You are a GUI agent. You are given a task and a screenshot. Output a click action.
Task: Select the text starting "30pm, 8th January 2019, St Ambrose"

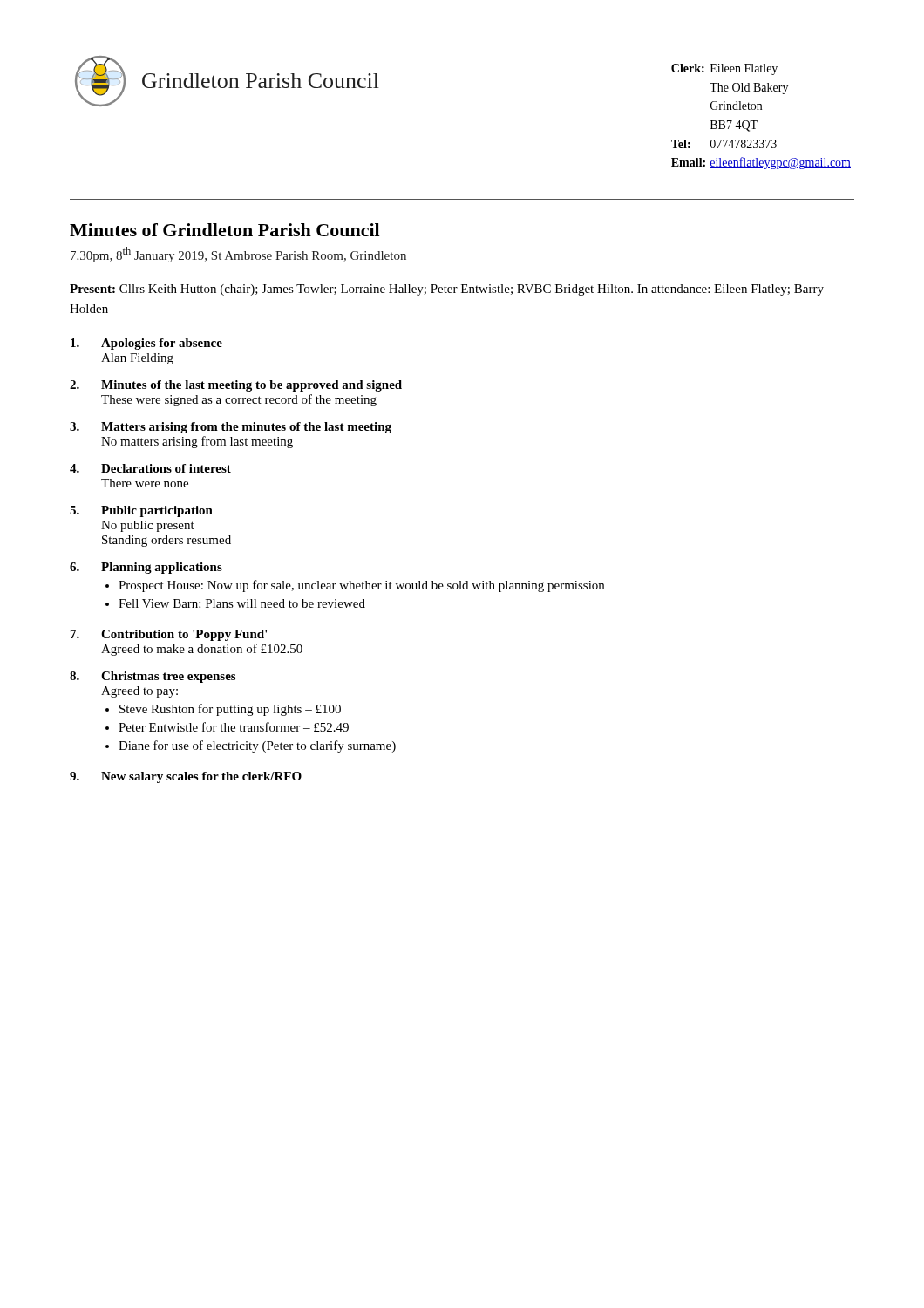point(238,254)
